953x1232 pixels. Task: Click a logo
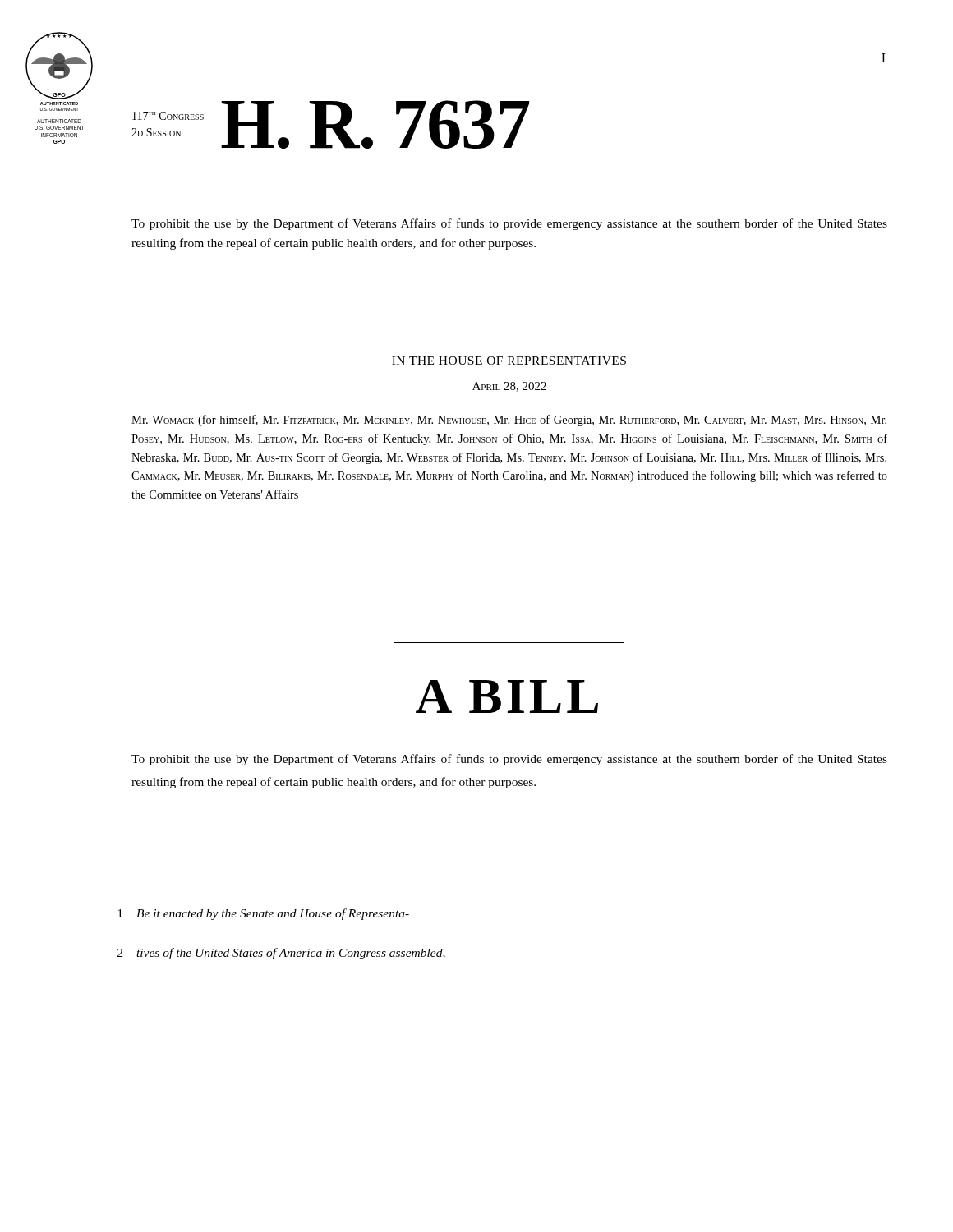[59, 68]
